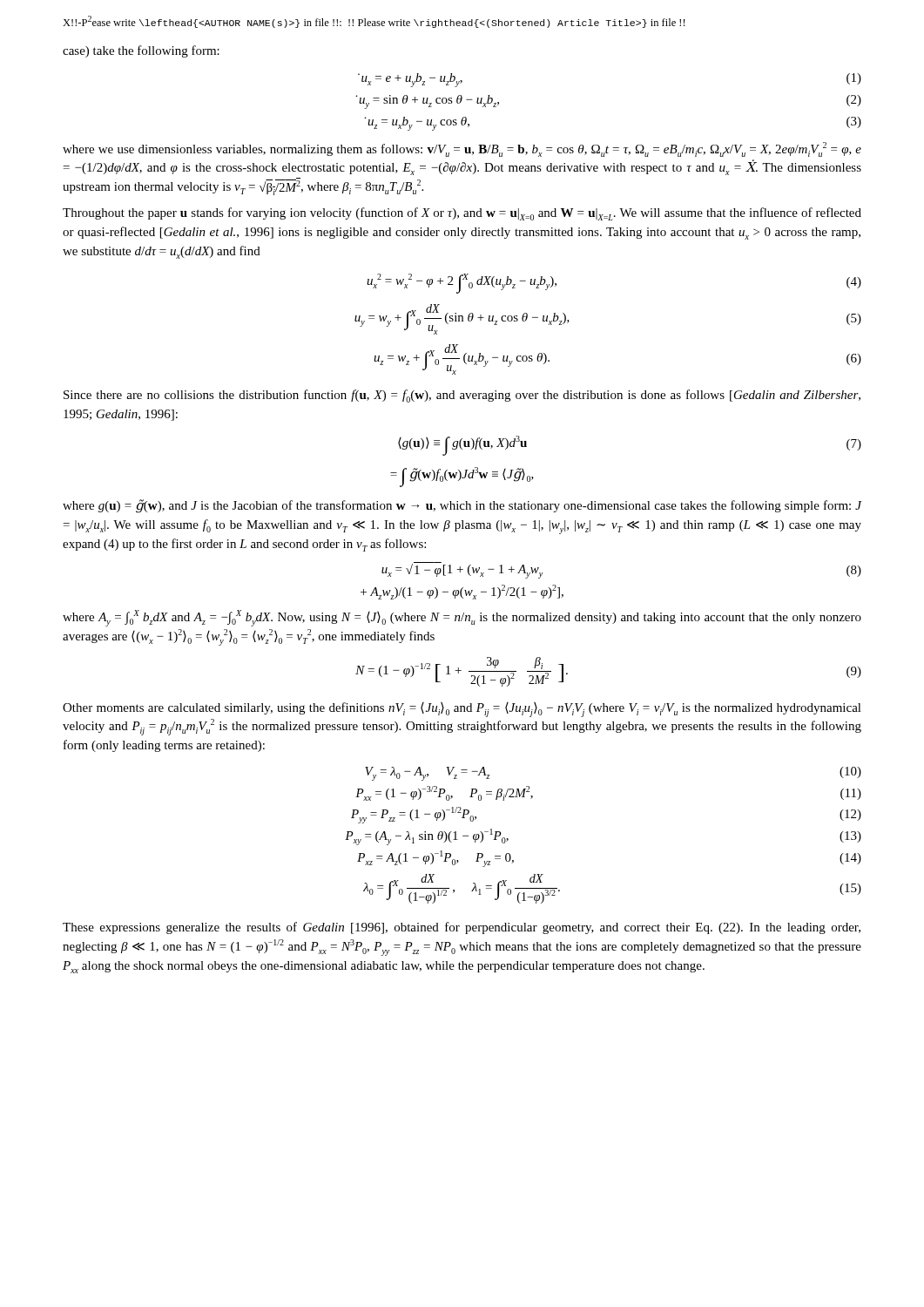Point to the block beginning "These expressions generalize the results of Gedalin"

pos(462,948)
